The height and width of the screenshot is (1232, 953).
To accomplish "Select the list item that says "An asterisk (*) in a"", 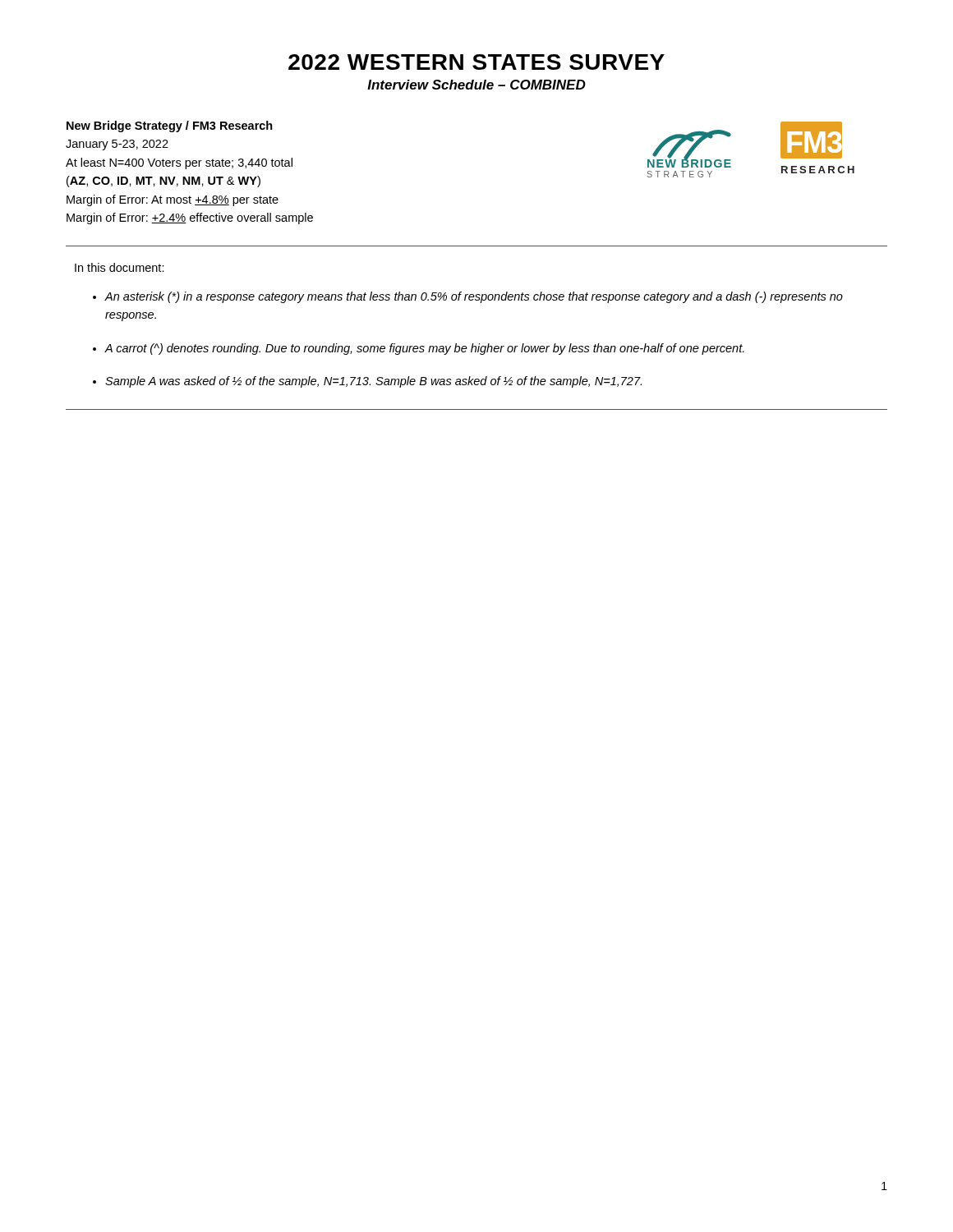I will [474, 306].
